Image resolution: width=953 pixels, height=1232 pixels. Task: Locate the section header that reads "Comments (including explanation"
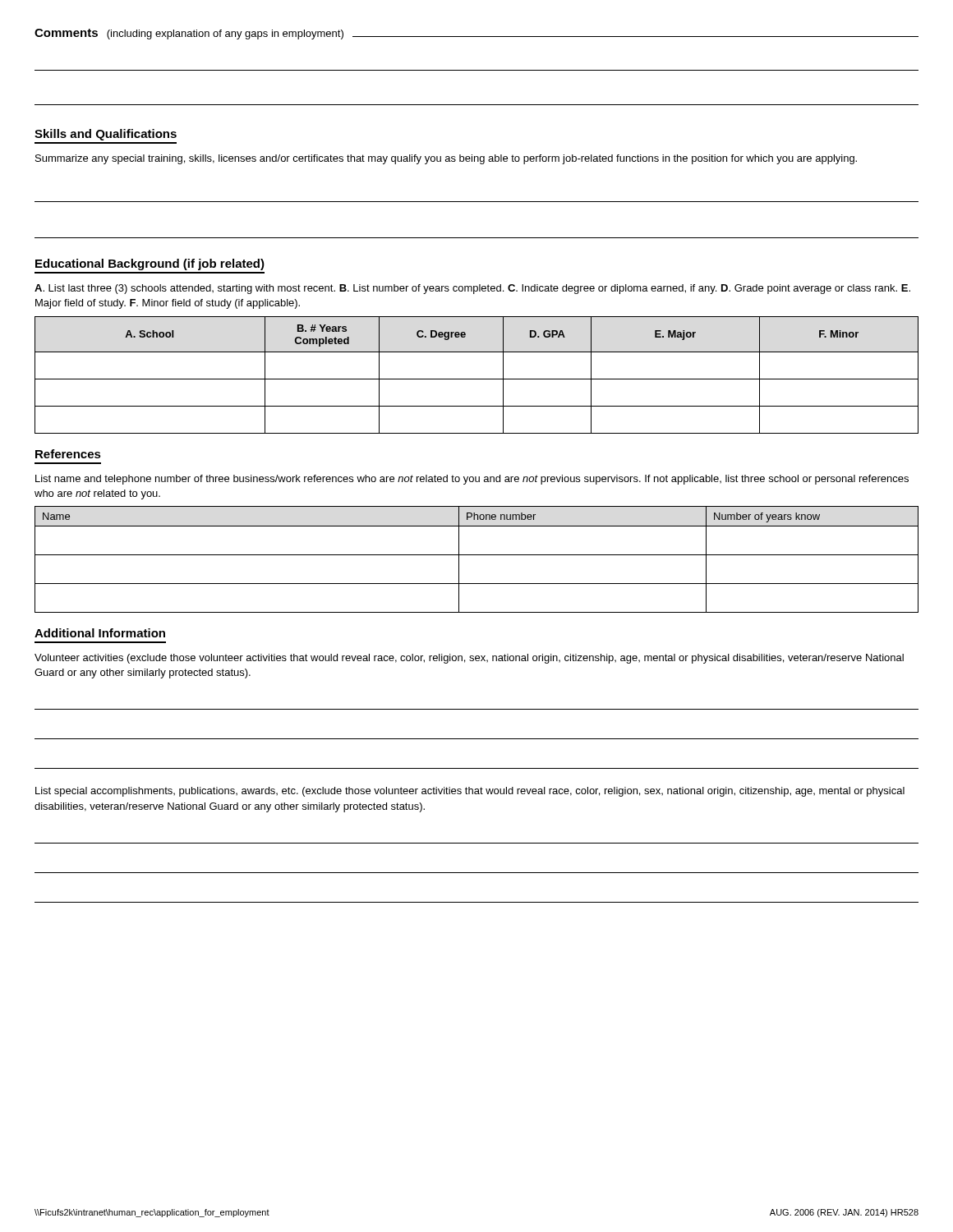476,31
